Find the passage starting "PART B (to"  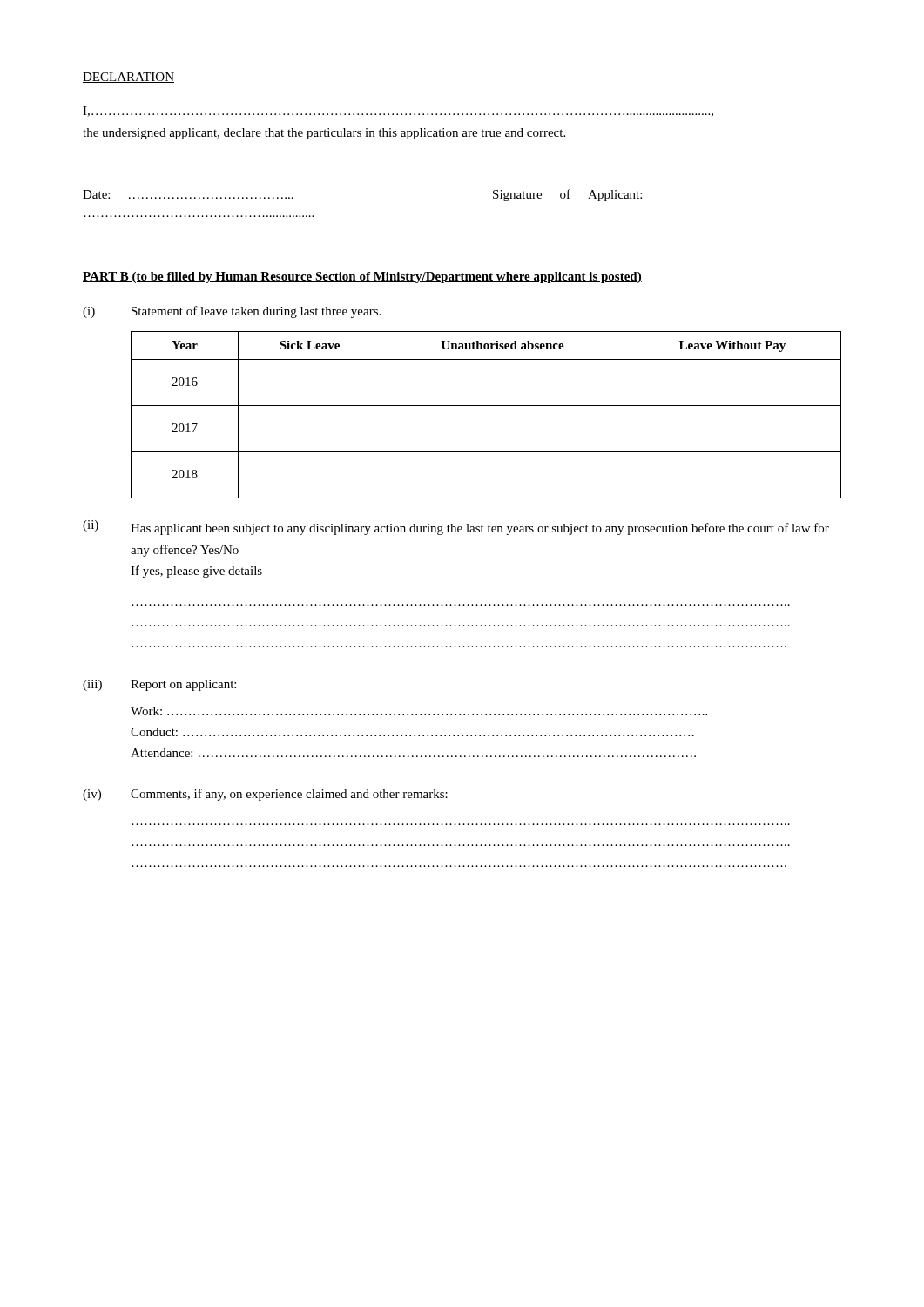pos(362,276)
